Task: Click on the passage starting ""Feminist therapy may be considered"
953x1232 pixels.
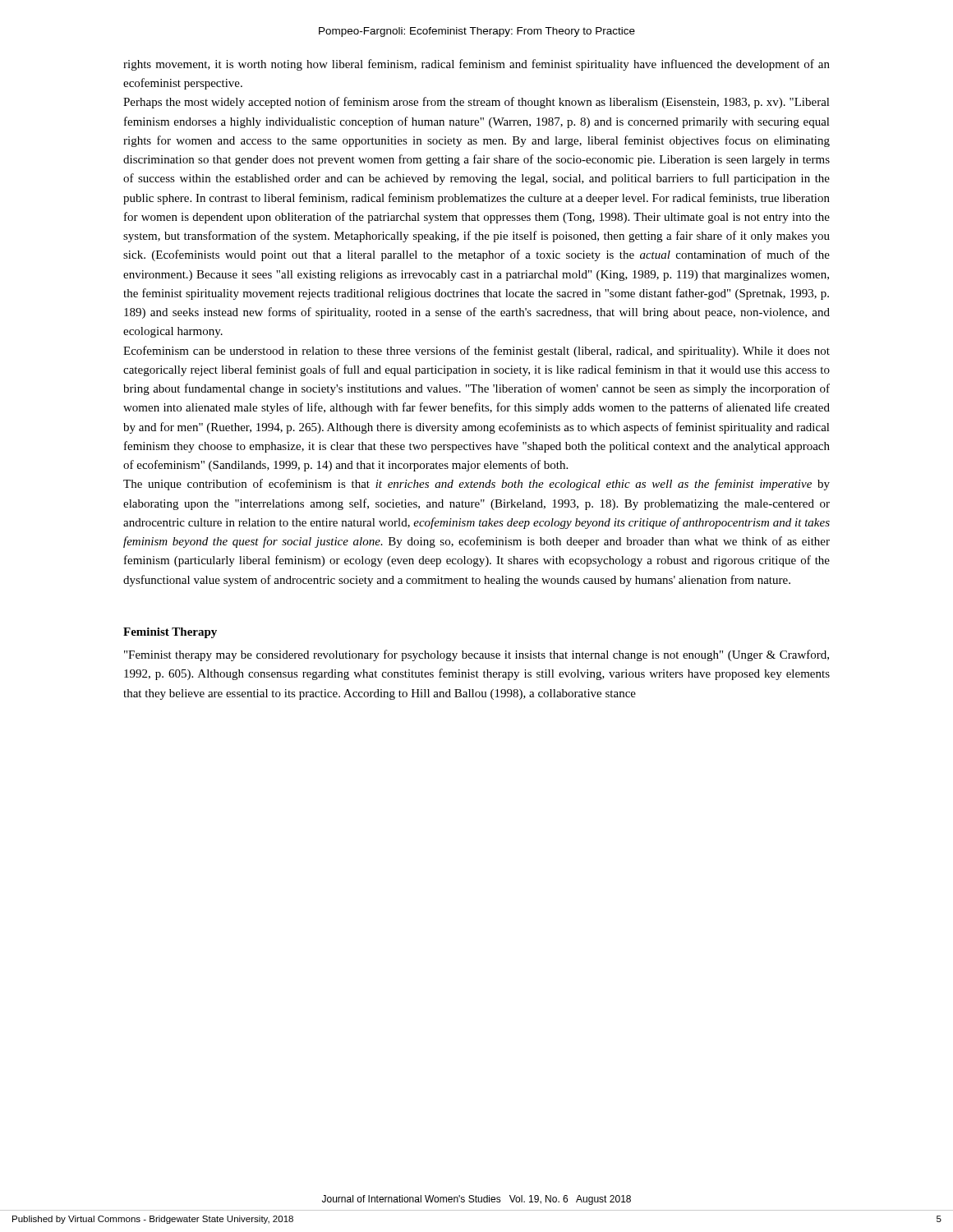Action: 476,674
